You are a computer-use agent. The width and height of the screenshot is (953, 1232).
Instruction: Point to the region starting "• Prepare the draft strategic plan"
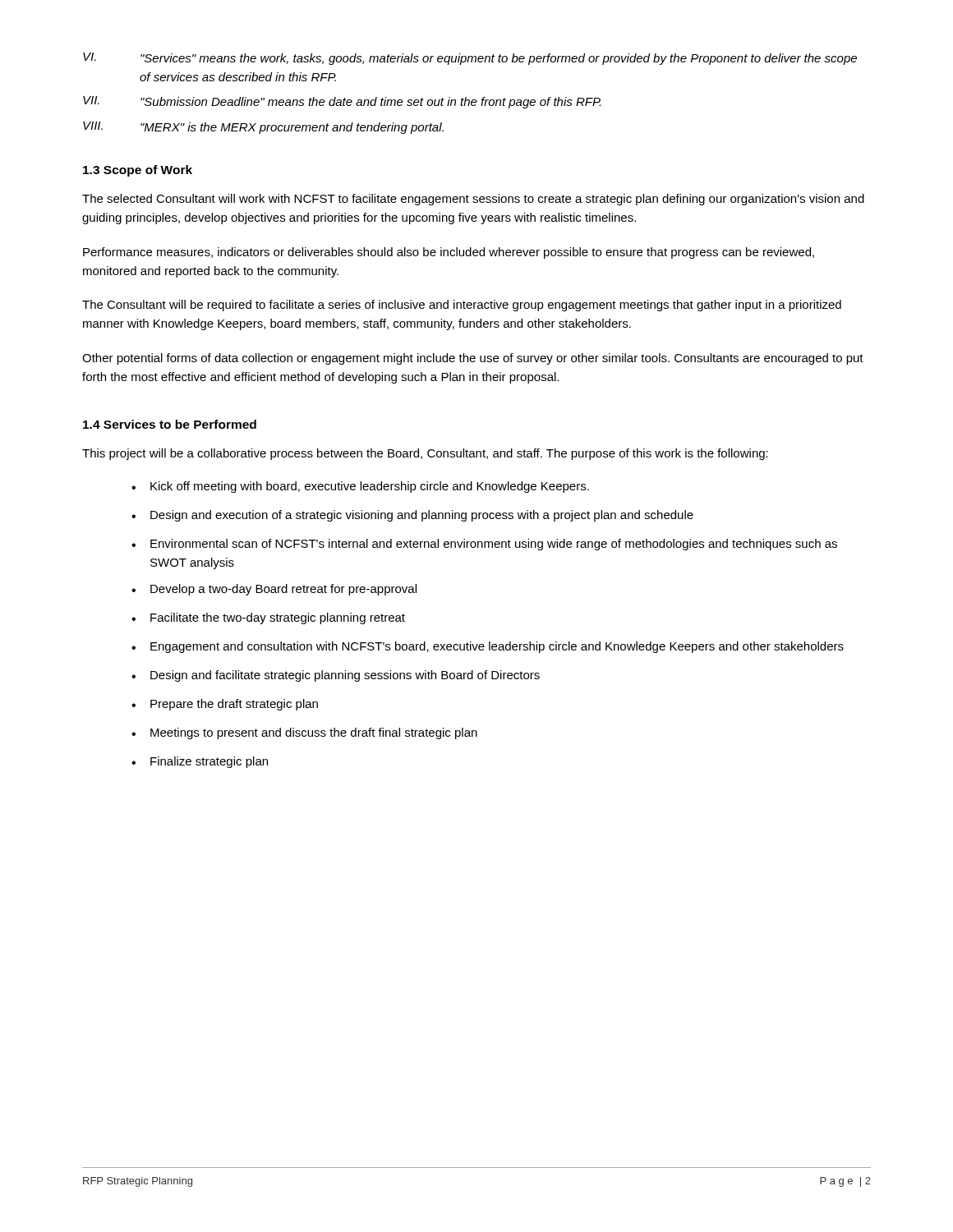tap(225, 705)
